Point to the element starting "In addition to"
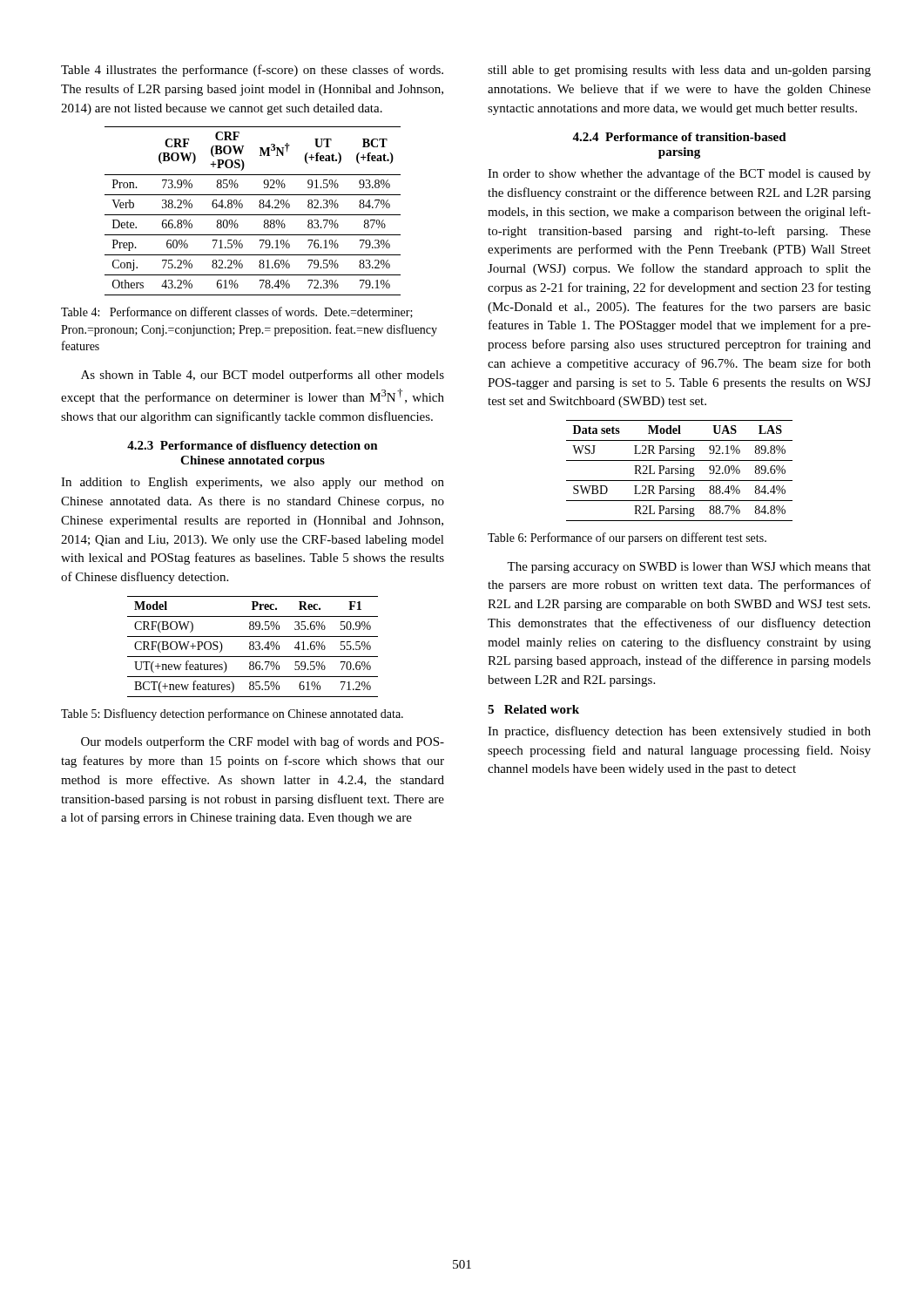The width and height of the screenshot is (924, 1307). pyautogui.click(x=253, y=530)
